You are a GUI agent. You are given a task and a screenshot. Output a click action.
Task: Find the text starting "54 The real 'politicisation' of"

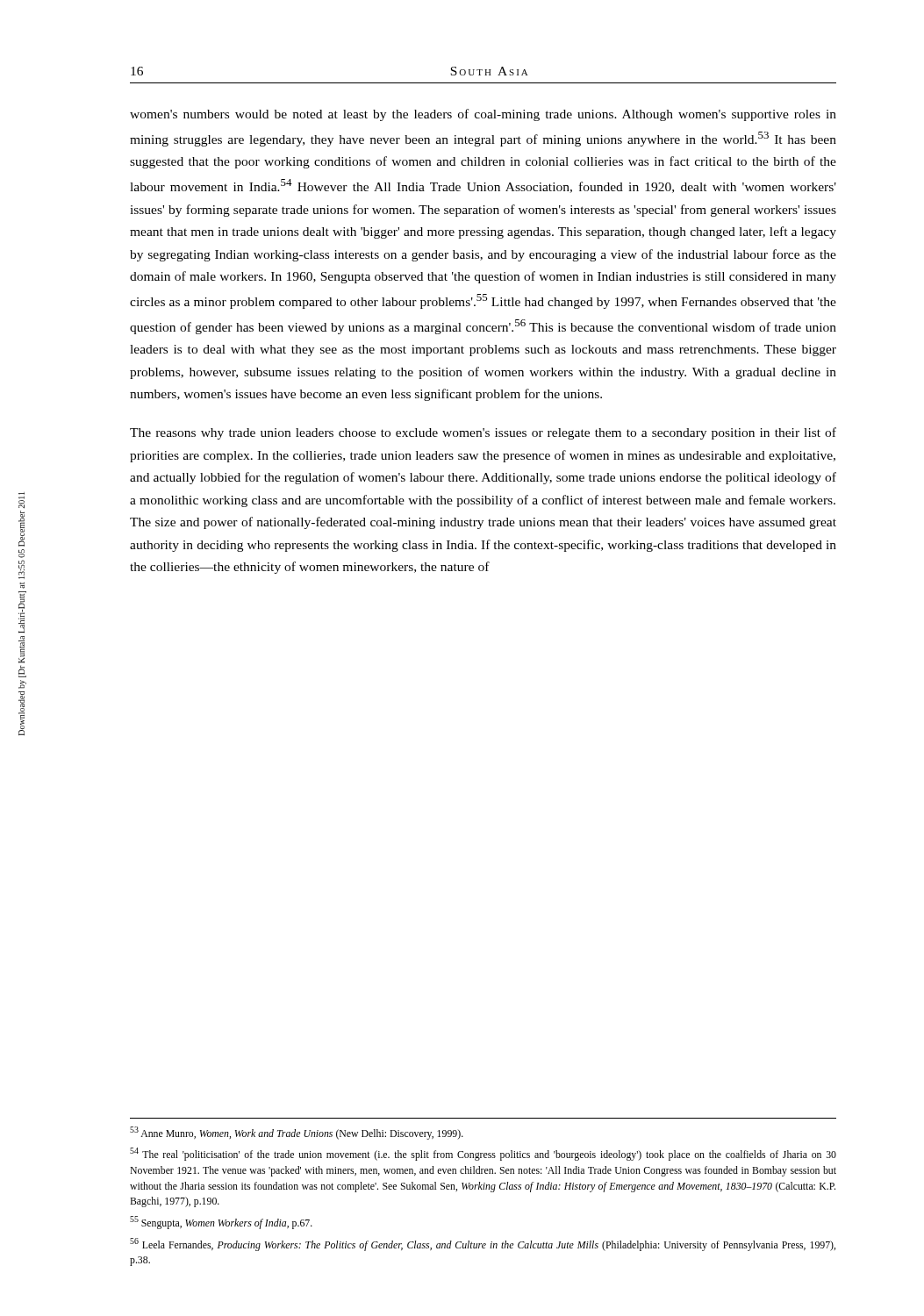(x=483, y=1177)
